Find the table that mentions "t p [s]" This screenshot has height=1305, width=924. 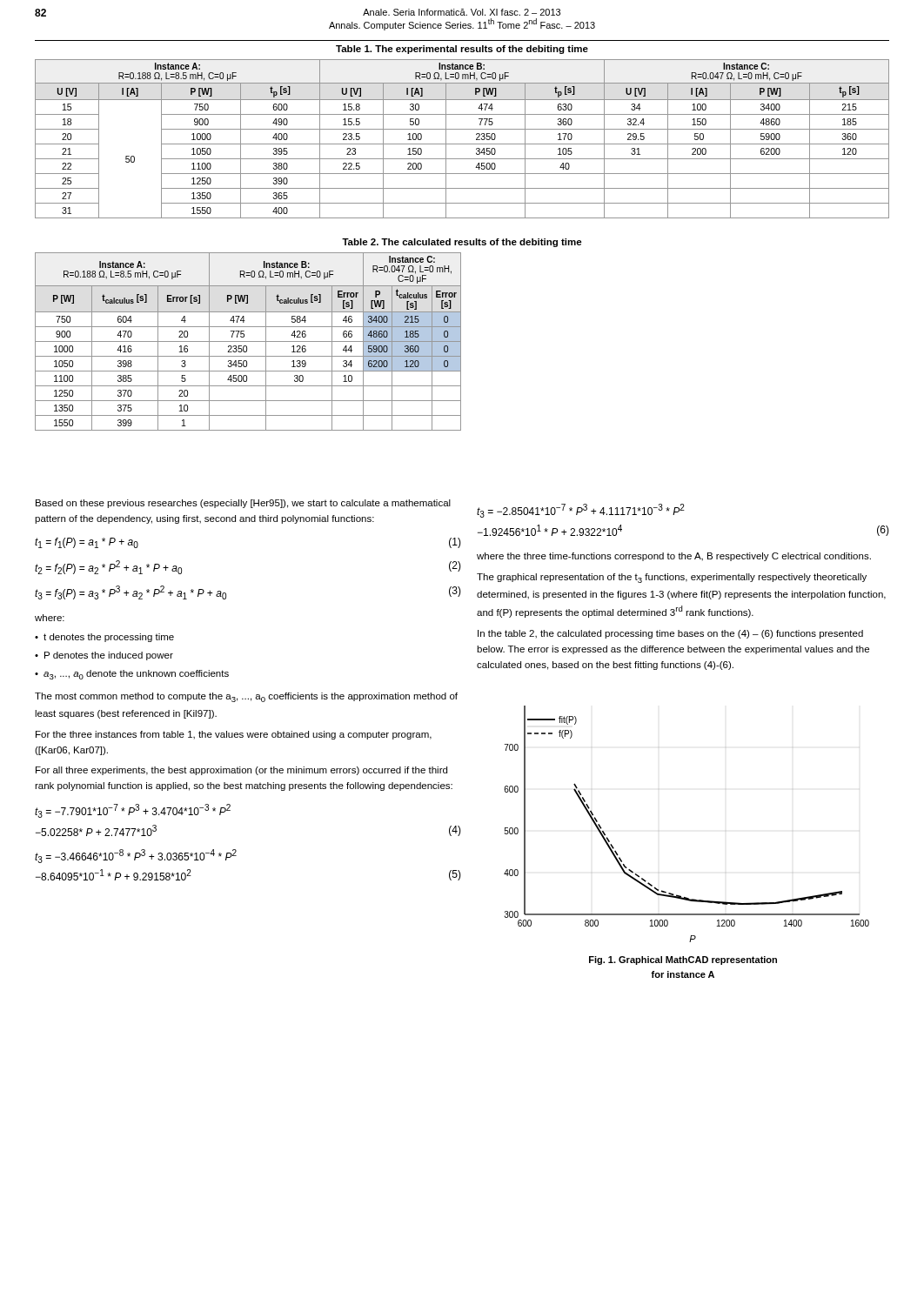pos(462,139)
